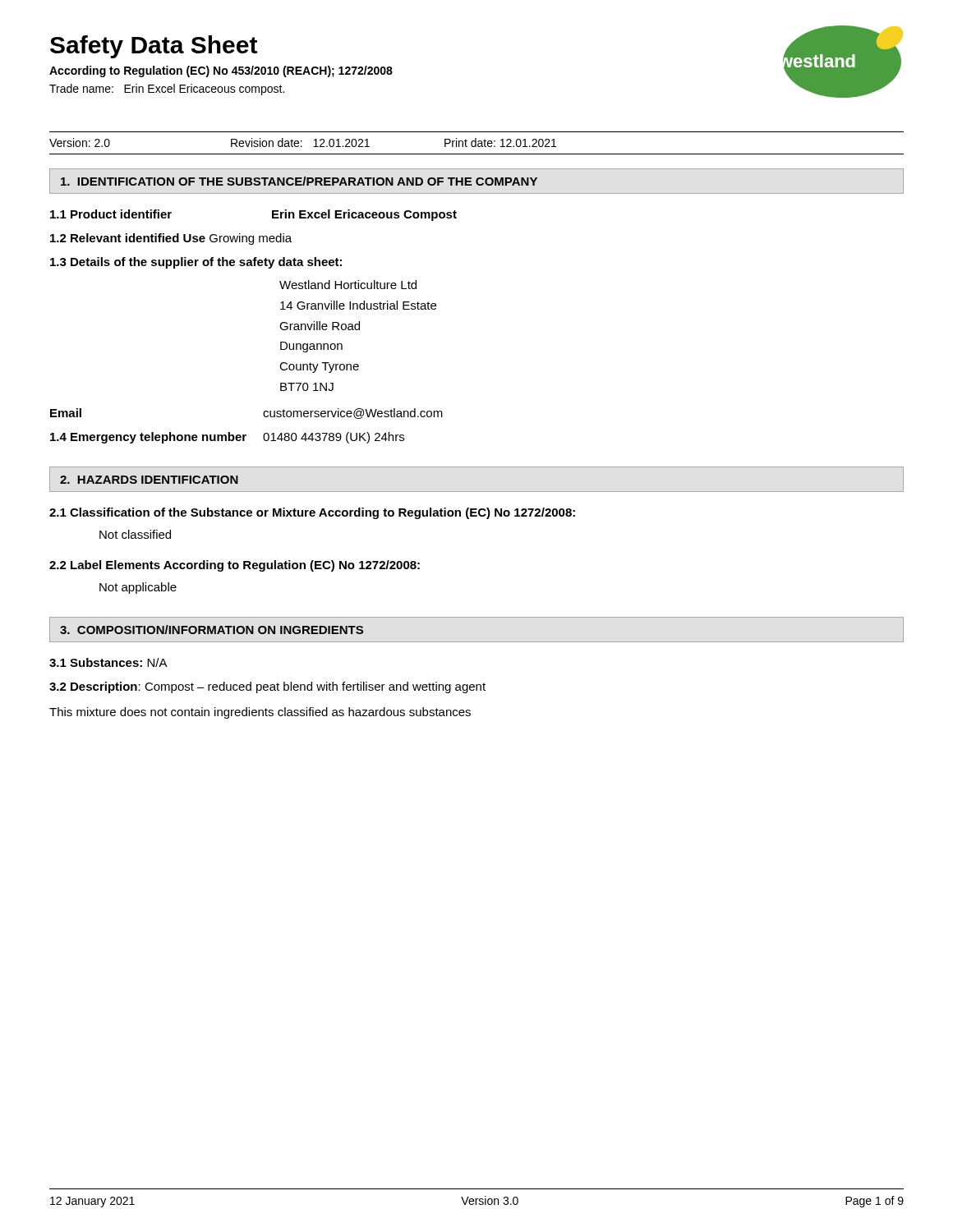Navigate to the region starting "2 Relevant identified"
This screenshot has height=1232, width=953.
170,238
